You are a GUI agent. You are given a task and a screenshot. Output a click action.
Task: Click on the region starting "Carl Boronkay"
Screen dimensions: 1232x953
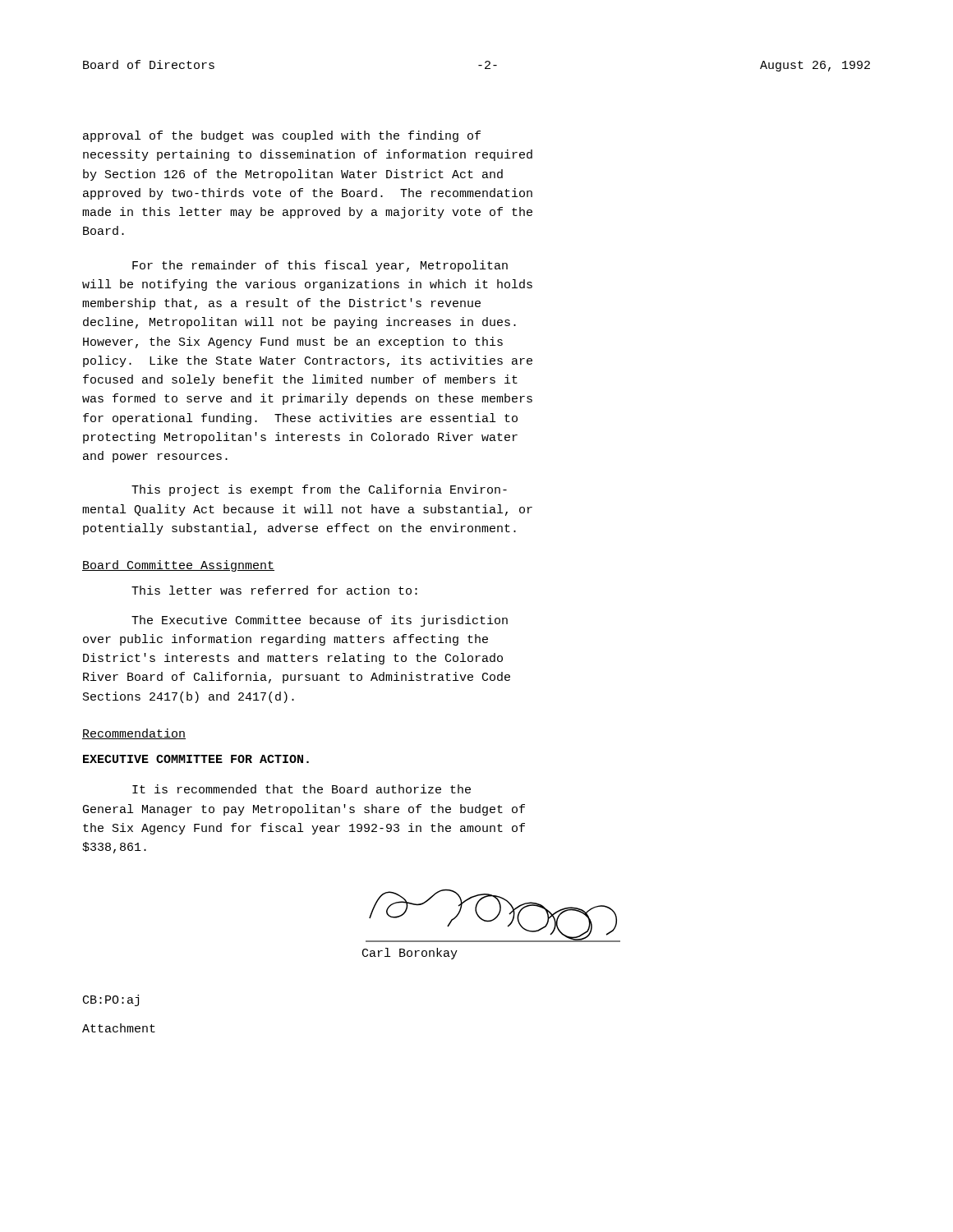click(x=410, y=954)
